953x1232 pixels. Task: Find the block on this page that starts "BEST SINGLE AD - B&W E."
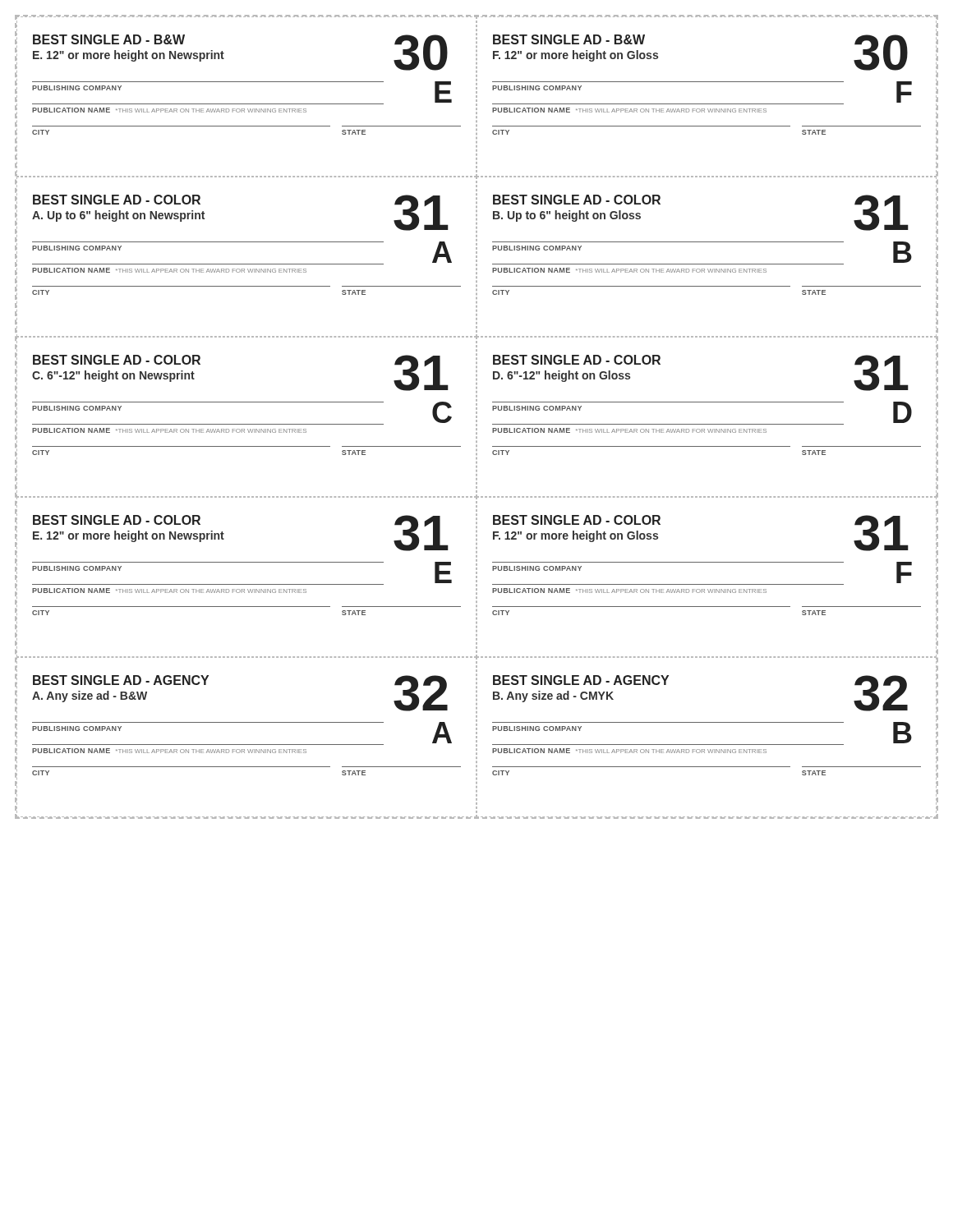pyautogui.click(x=246, y=80)
